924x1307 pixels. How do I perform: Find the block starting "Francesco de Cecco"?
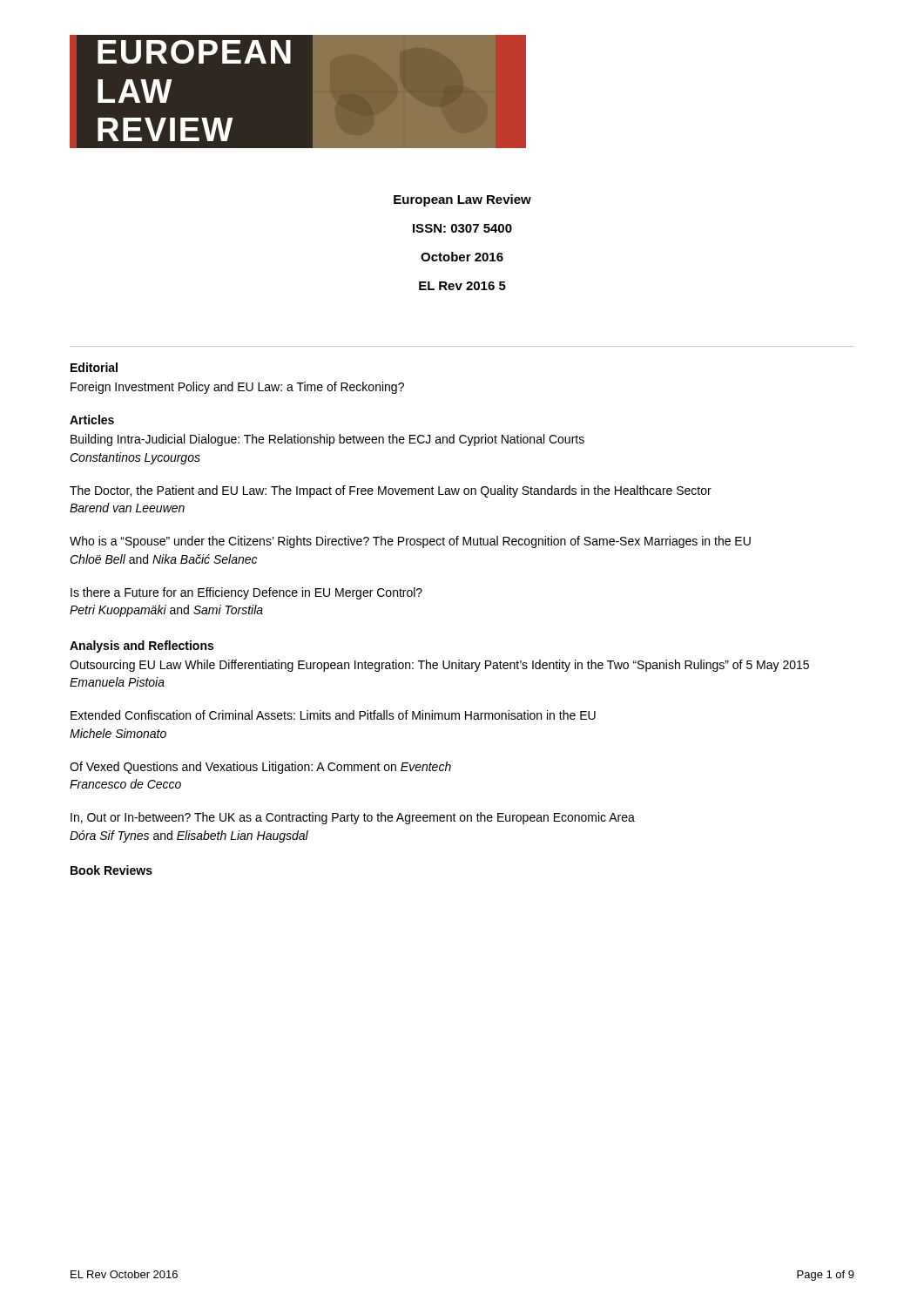click(126, 784)
